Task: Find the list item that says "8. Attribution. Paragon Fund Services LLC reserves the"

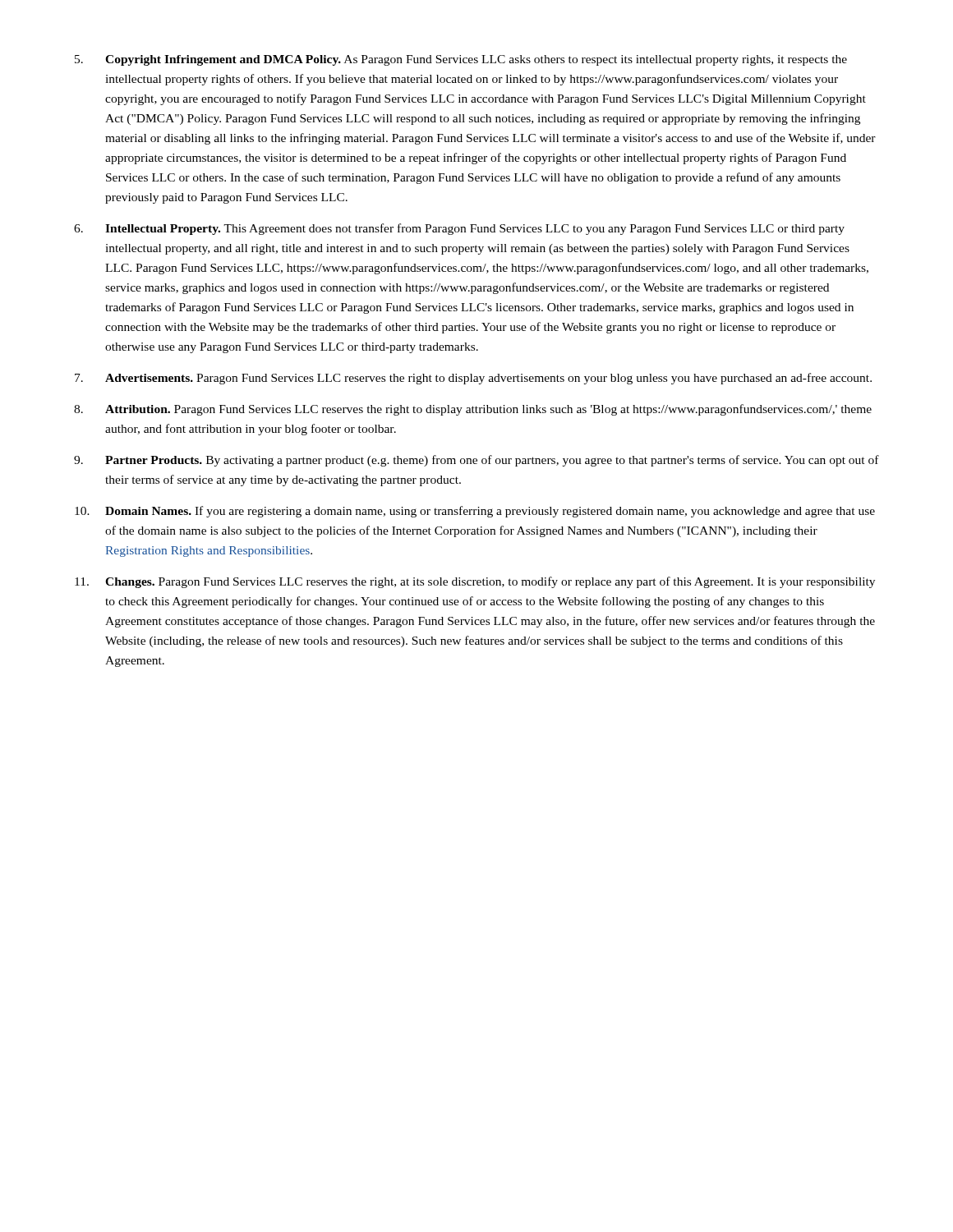Action: pos(476,419)
